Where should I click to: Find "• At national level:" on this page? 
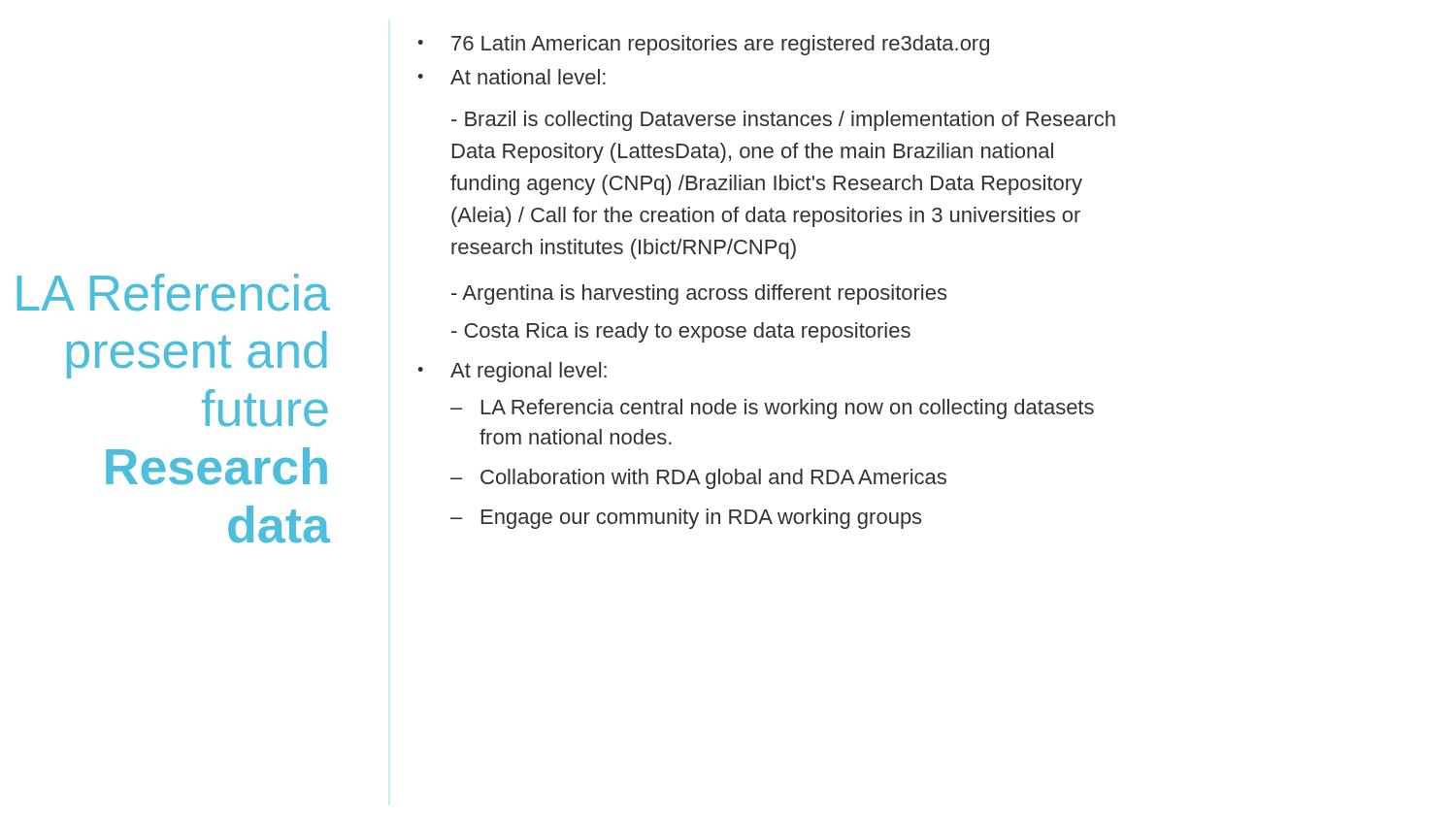pyautogui.click(x=512, y=78)
